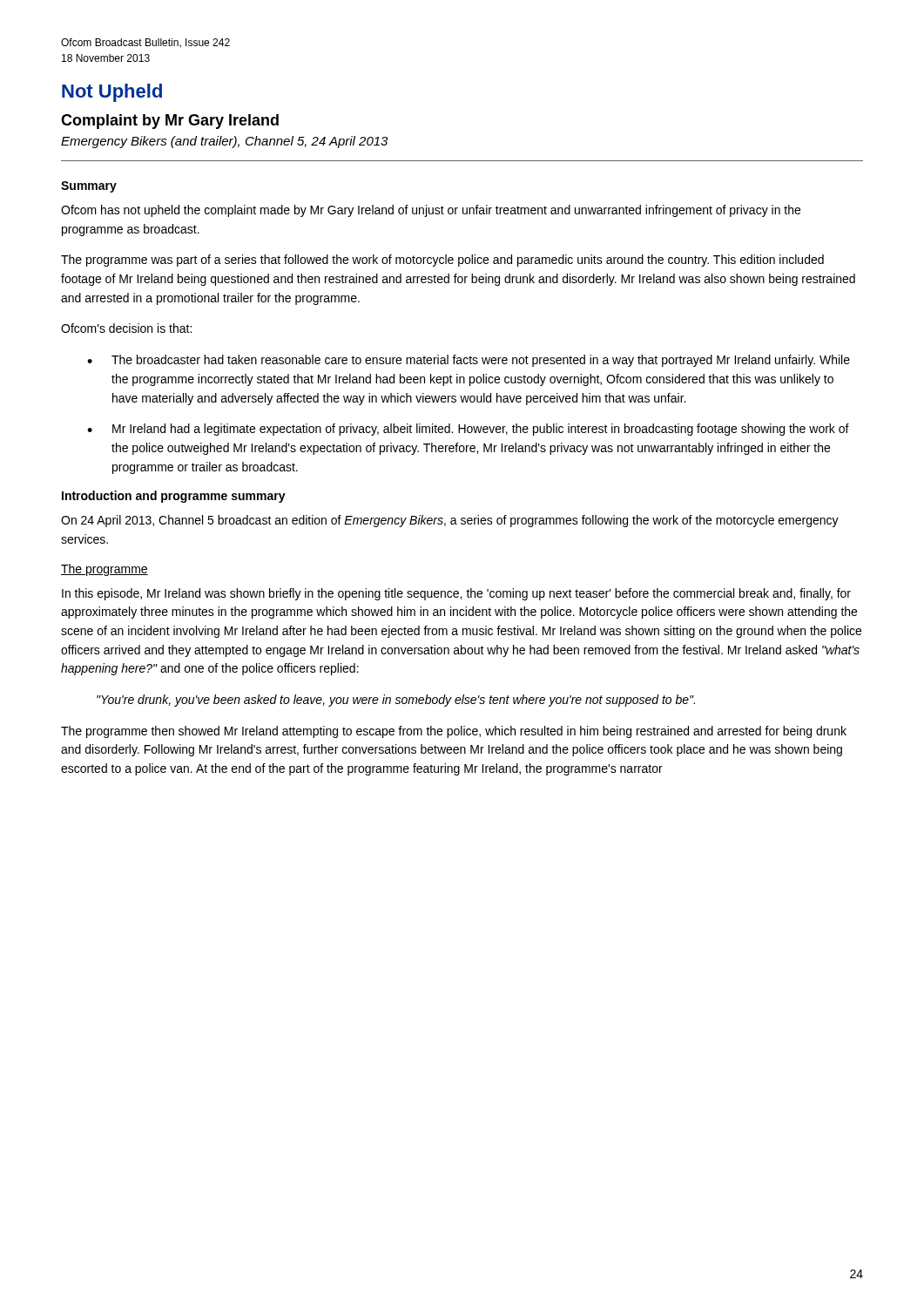The image size is (924, 1307).
Task: Find the region starting "Complaint by Mr Gary"
Action: tap(170, 120)
